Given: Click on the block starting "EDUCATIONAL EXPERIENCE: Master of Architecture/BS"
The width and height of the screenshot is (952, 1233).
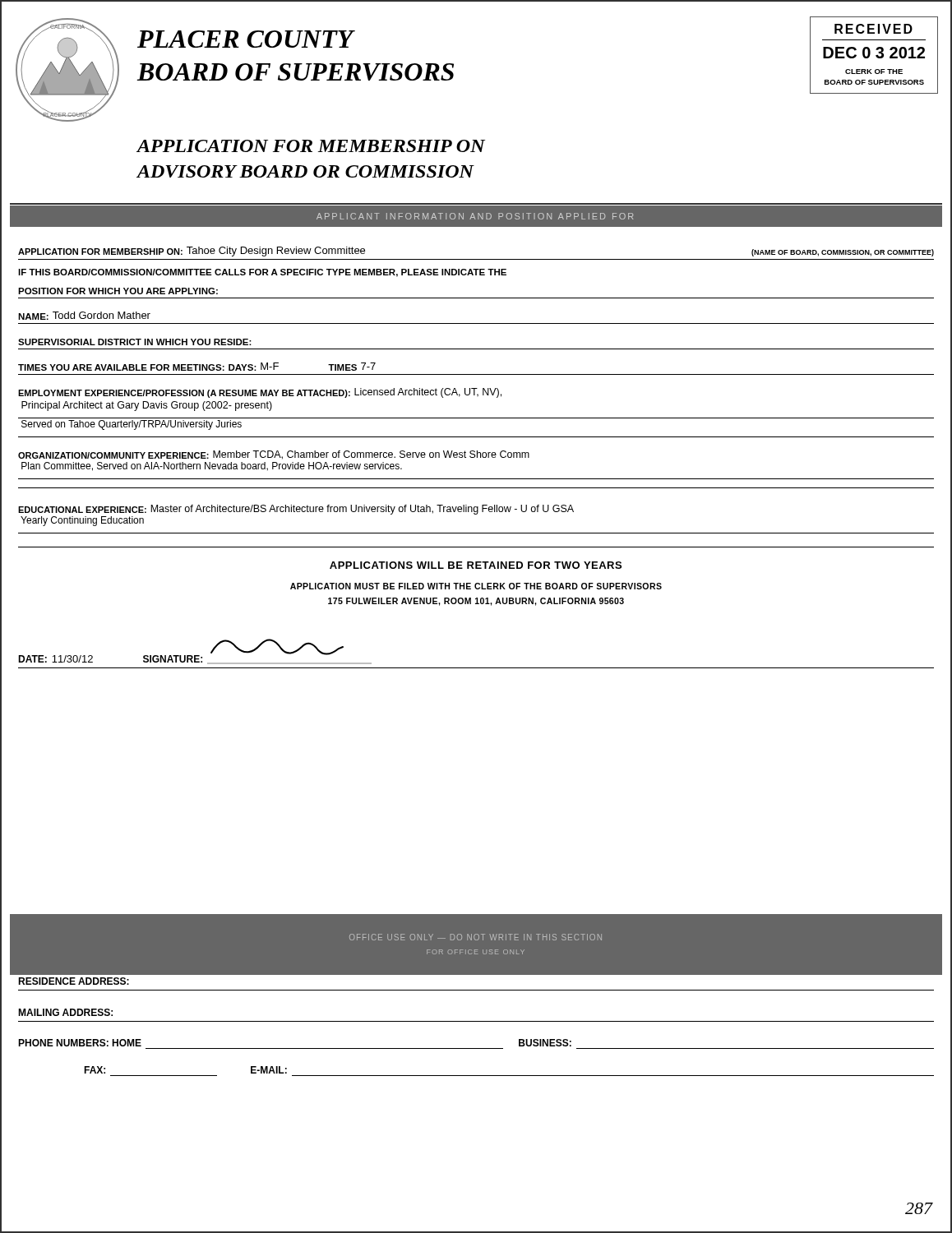Looking at the screenshot, I should click(296, 509).
